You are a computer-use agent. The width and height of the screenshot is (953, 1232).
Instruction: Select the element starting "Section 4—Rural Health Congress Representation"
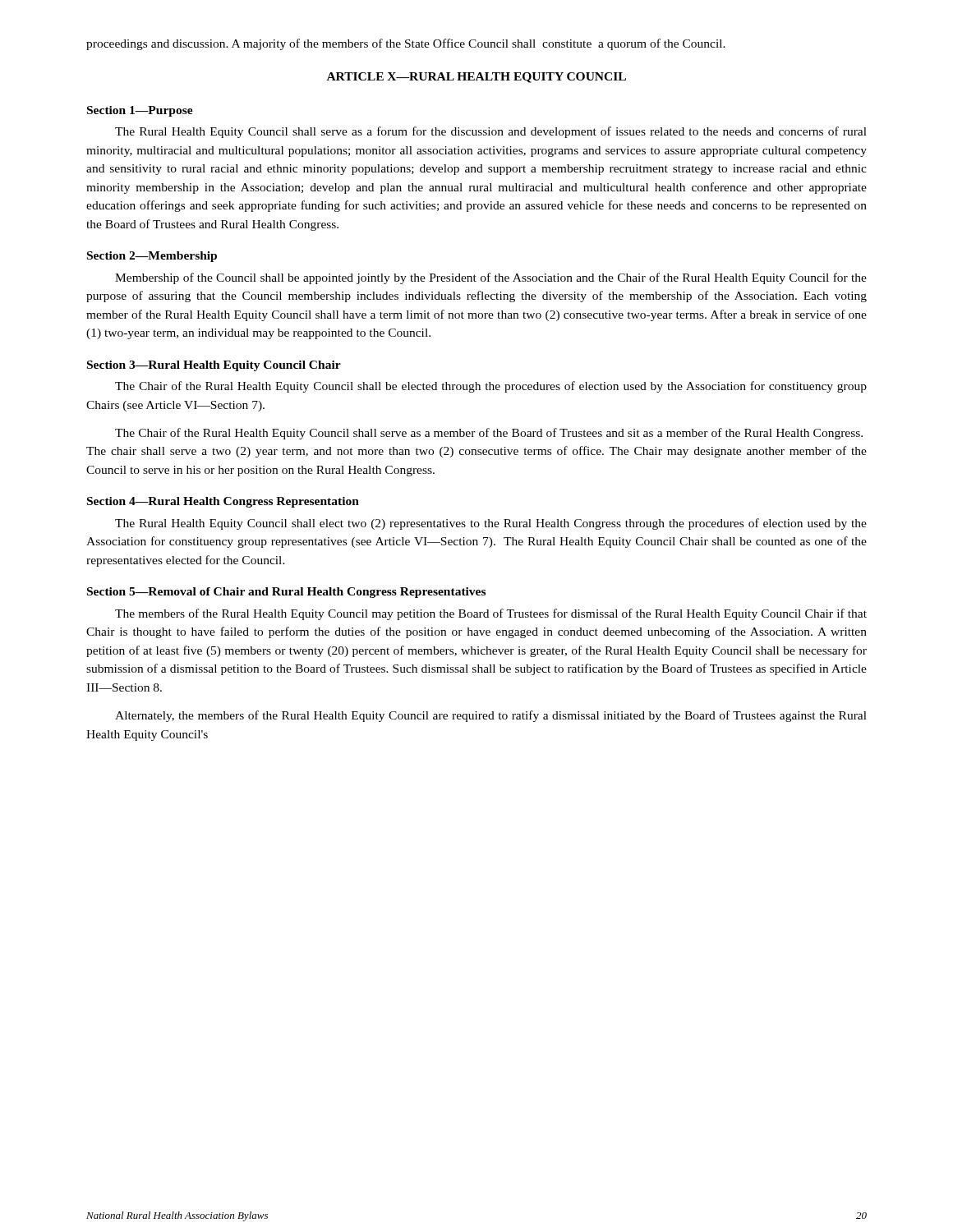pos(223,501)
